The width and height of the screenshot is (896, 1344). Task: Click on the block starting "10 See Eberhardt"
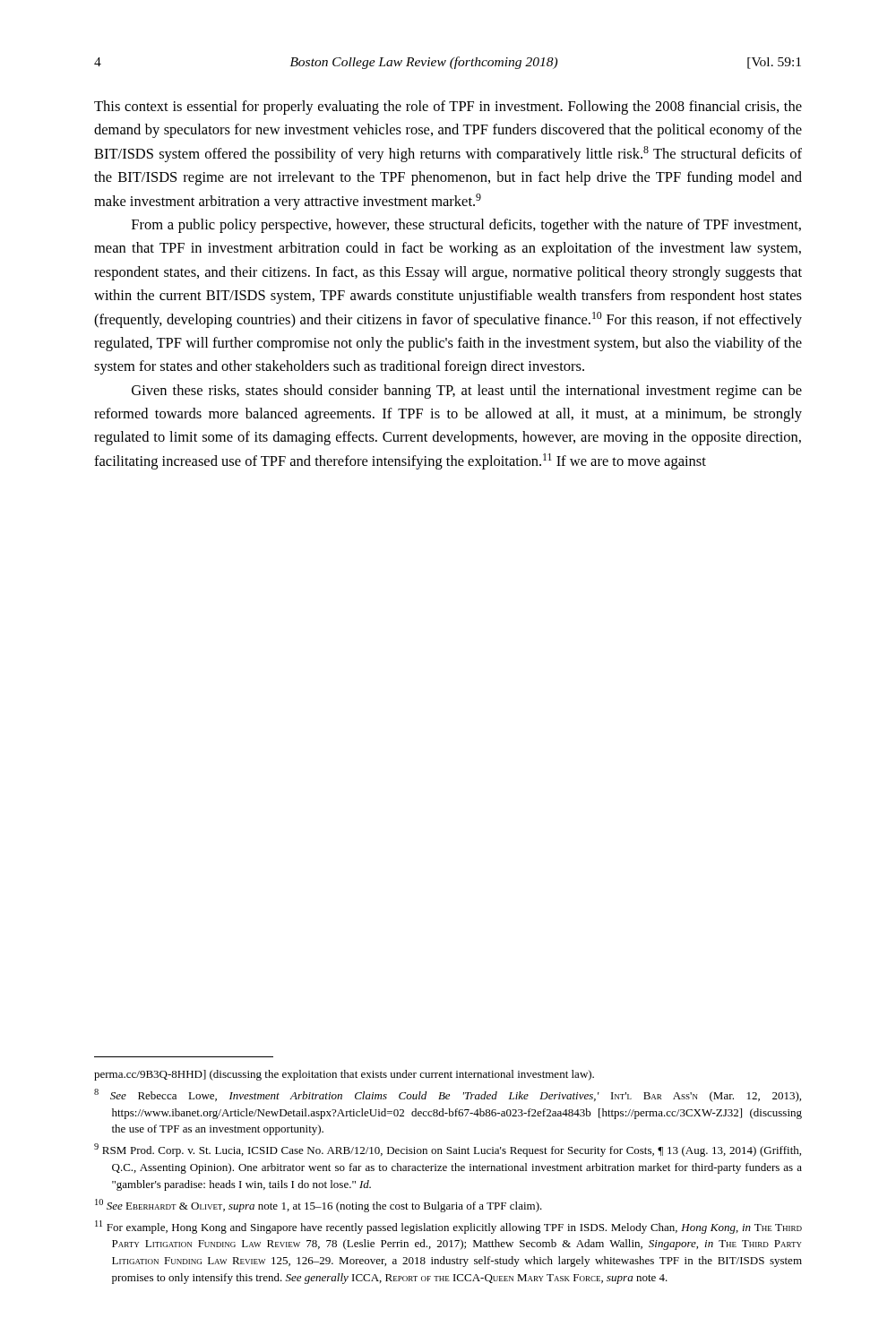click(x=318, y=1205)
